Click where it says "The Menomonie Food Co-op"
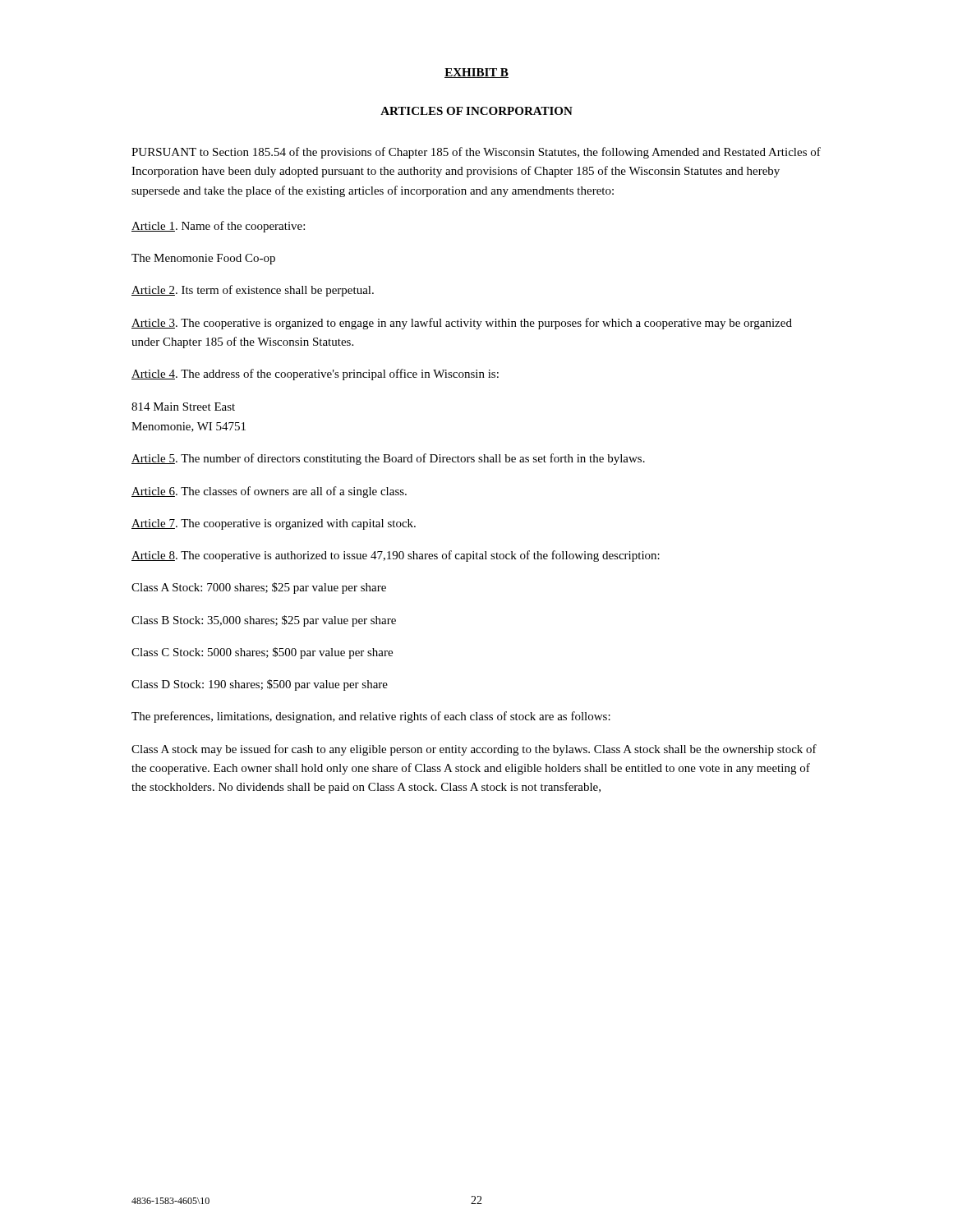The width and height of the screenshot is (953, 1232). (x=203, y=258)
